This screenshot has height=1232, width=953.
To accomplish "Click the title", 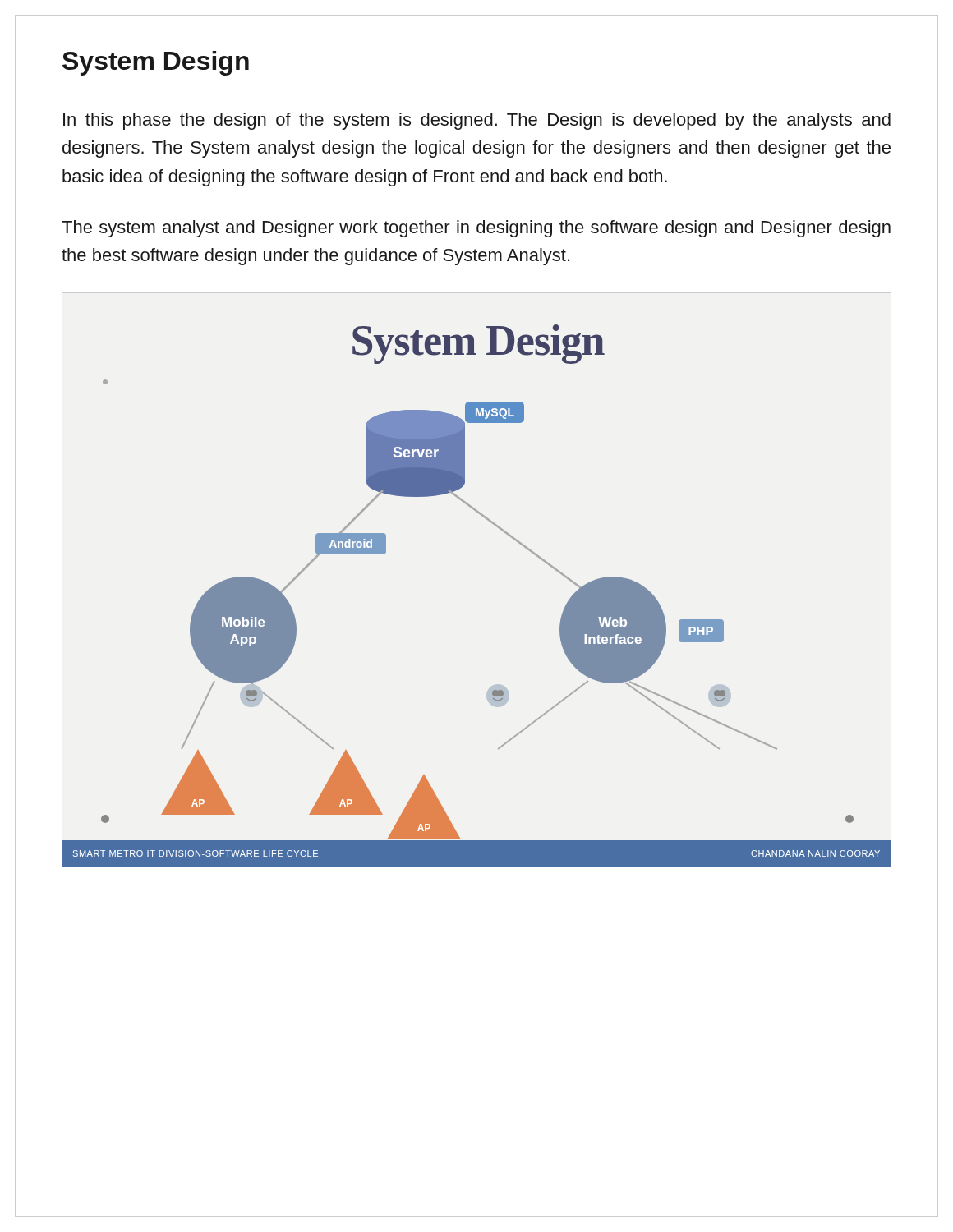I will (x=156, y=61).
